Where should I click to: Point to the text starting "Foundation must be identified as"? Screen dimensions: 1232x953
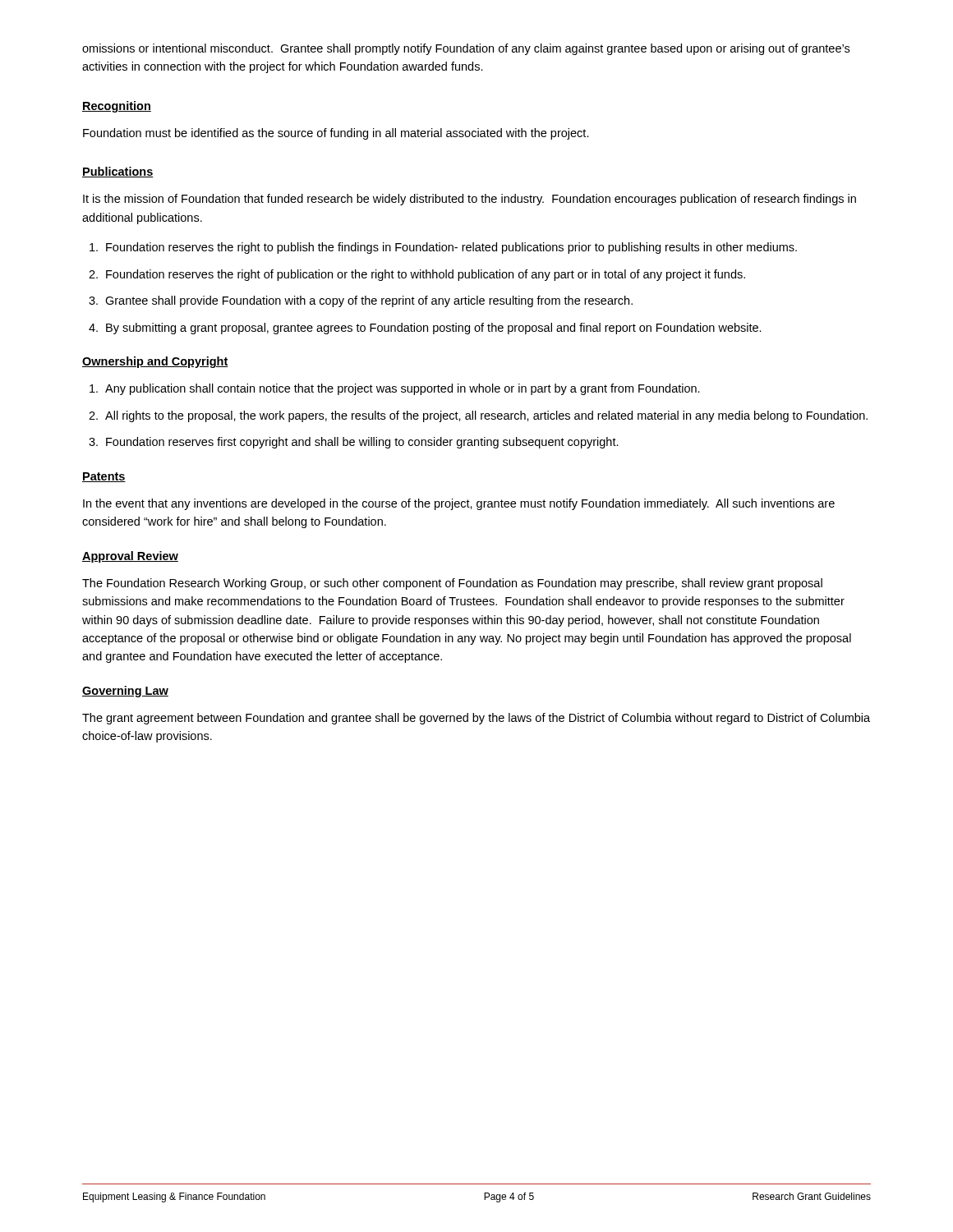[336, 133]
